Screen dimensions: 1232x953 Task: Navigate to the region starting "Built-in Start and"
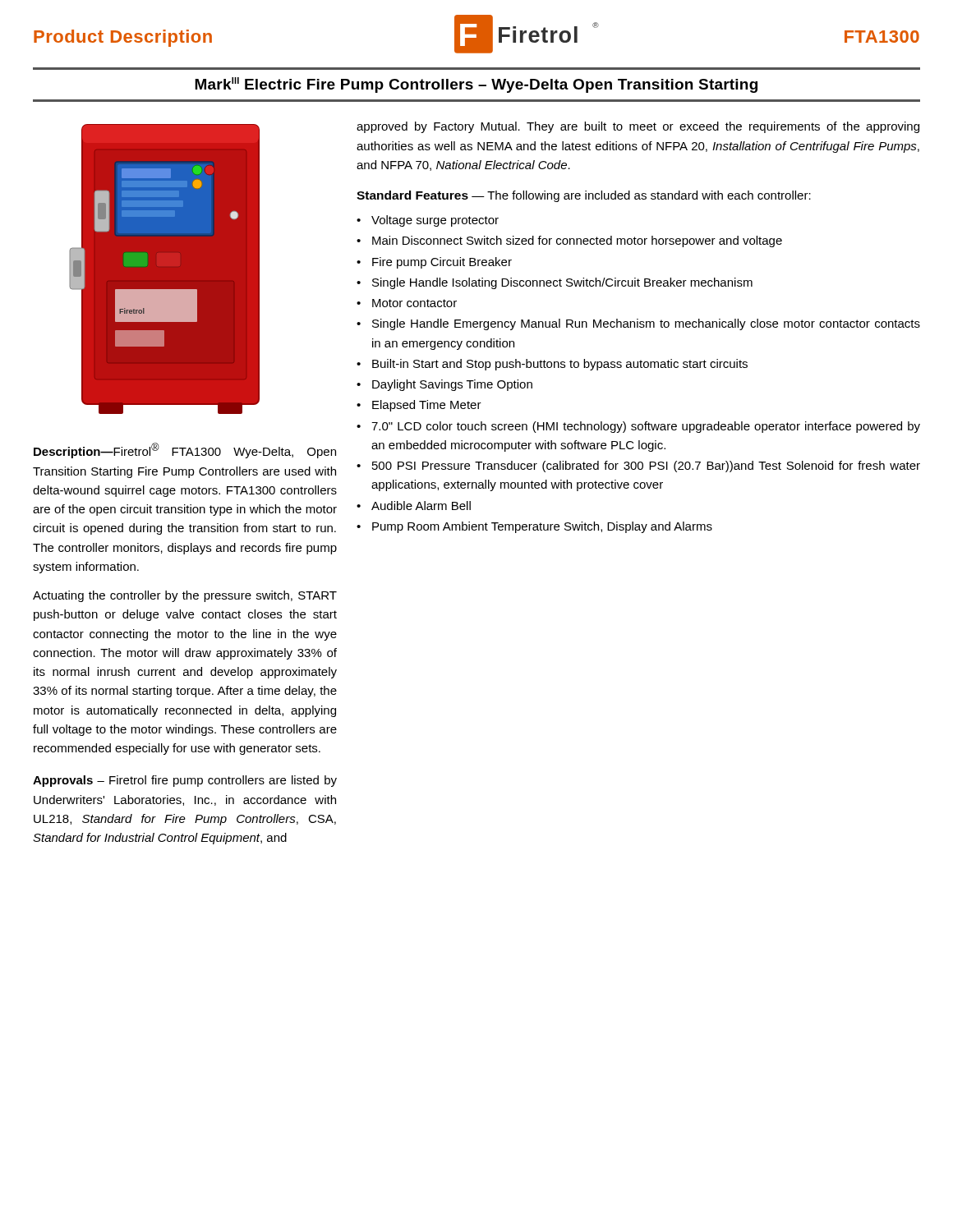(x=560, y=363)
